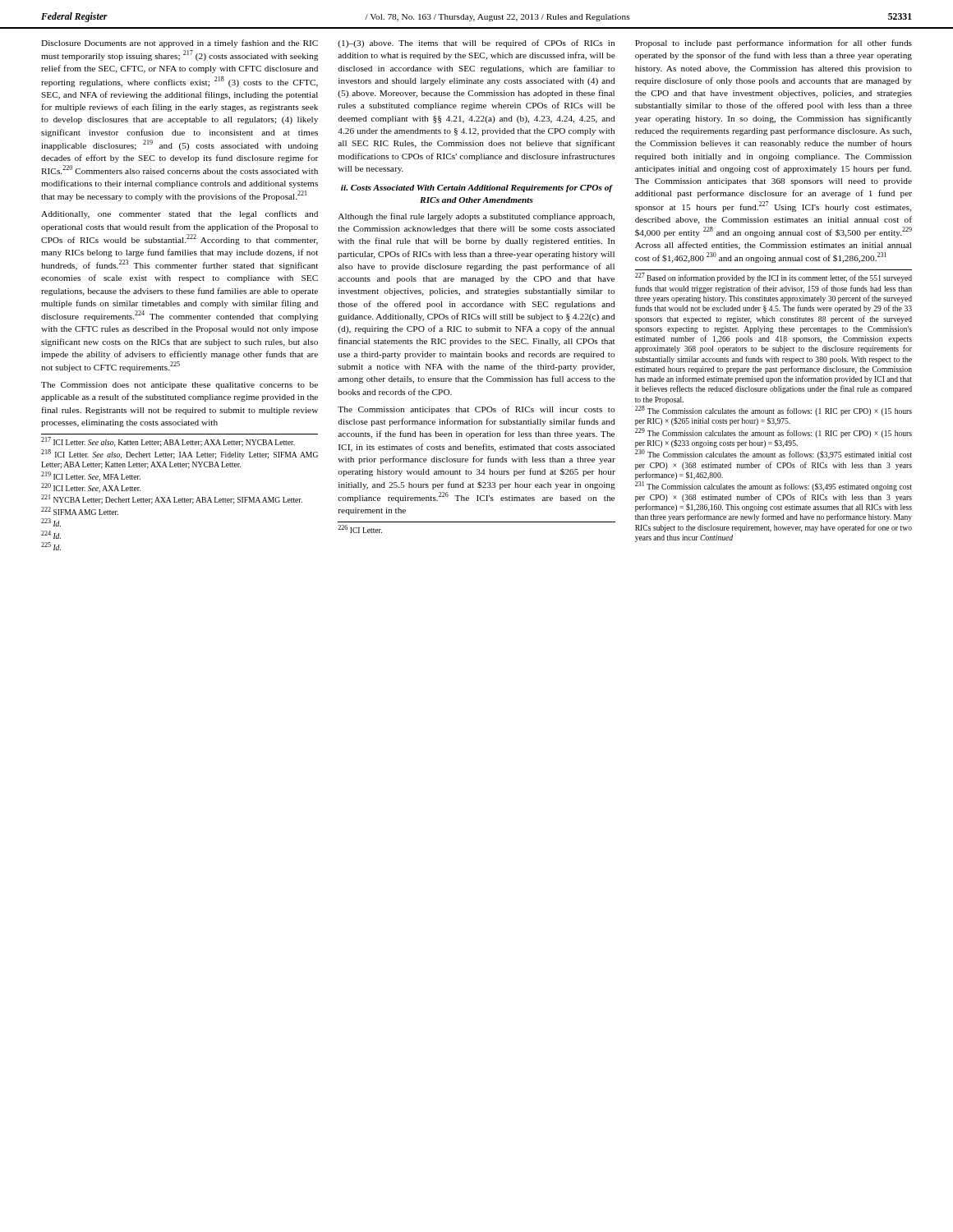Find the region starting "The Commission anticipates that CPOs of RICs"

pos(476,460)
